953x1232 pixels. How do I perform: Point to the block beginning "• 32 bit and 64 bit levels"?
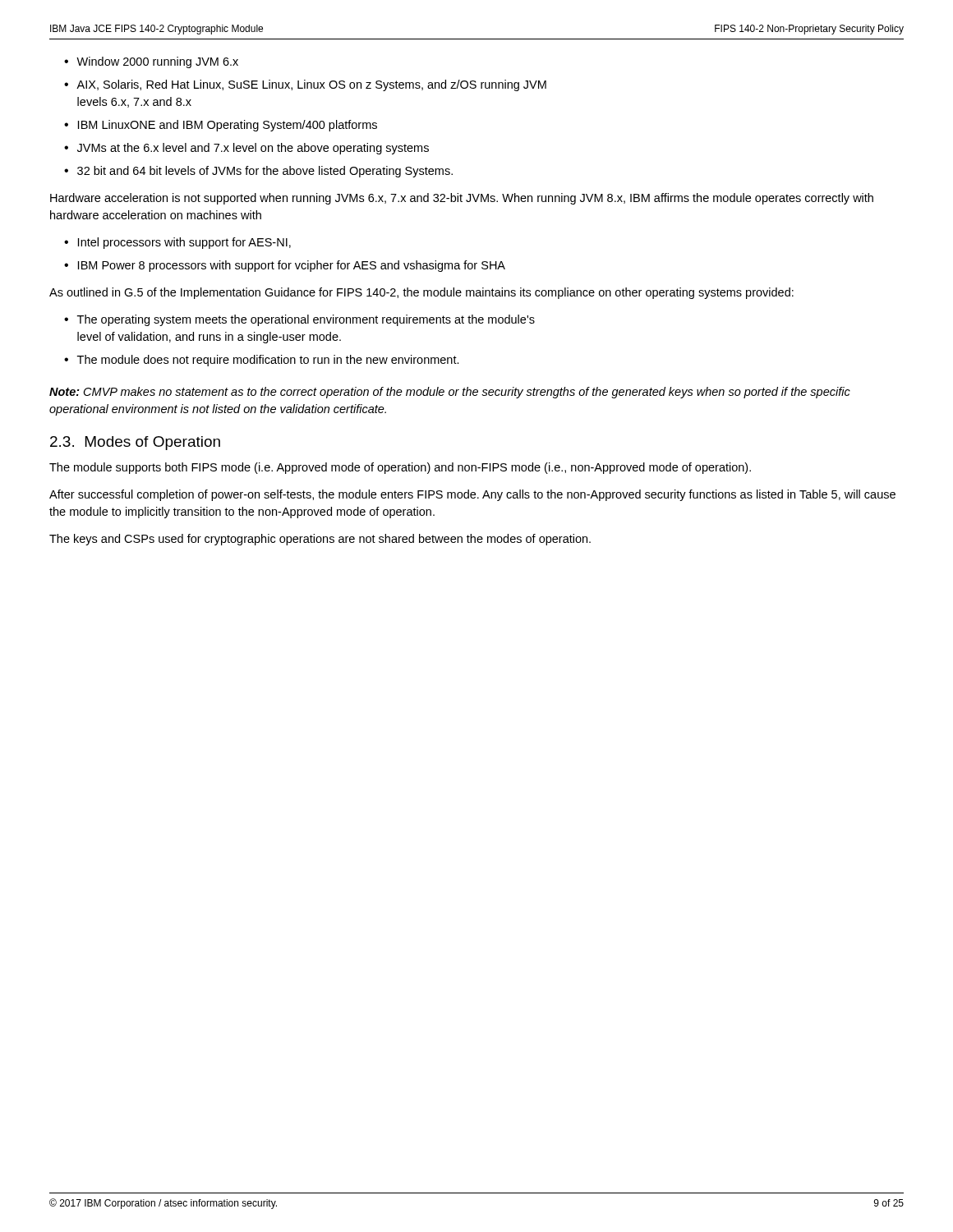(x=259, y=171)
